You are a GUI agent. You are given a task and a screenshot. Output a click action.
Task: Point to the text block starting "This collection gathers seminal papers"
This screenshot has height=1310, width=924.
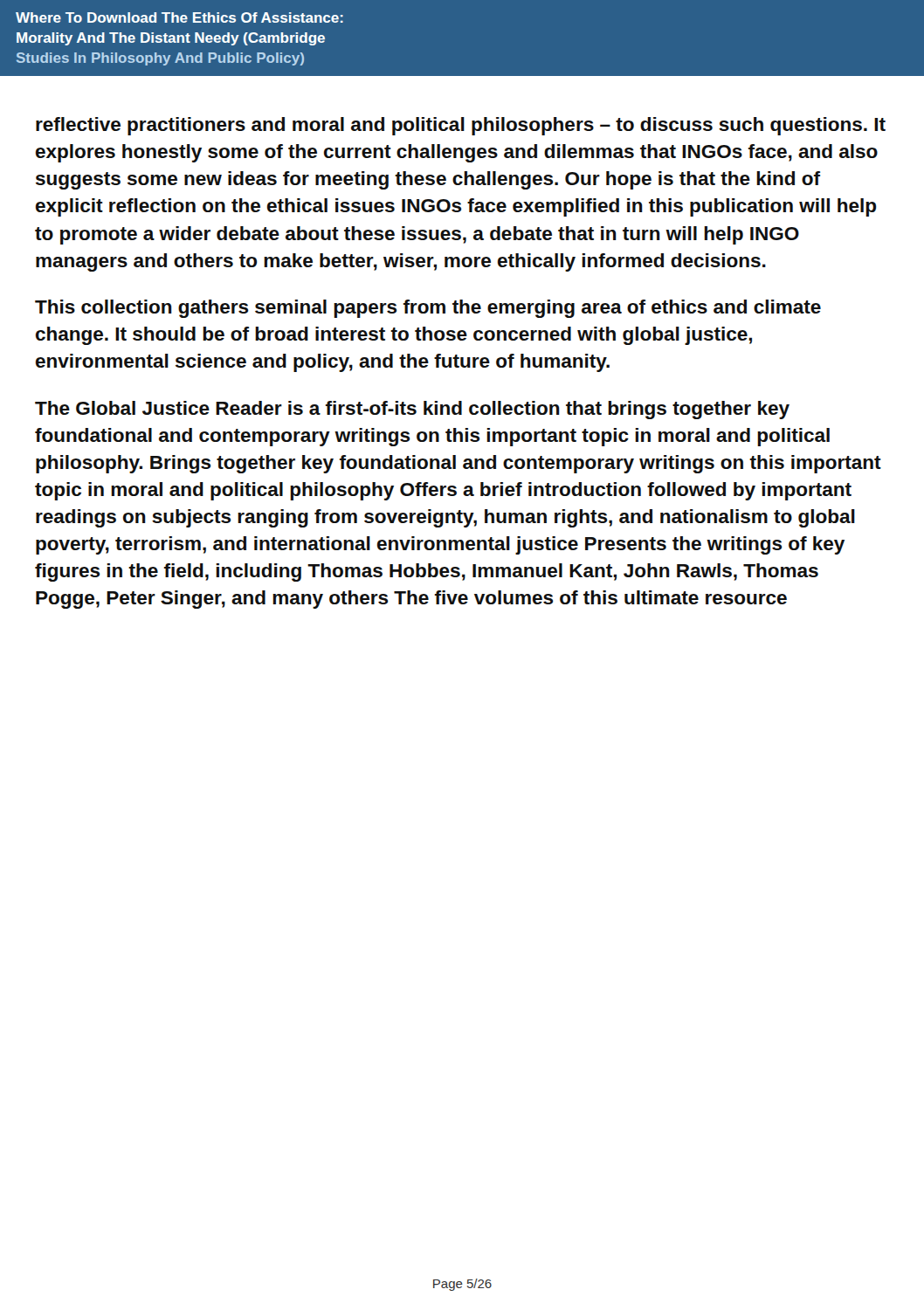point(462,334)
